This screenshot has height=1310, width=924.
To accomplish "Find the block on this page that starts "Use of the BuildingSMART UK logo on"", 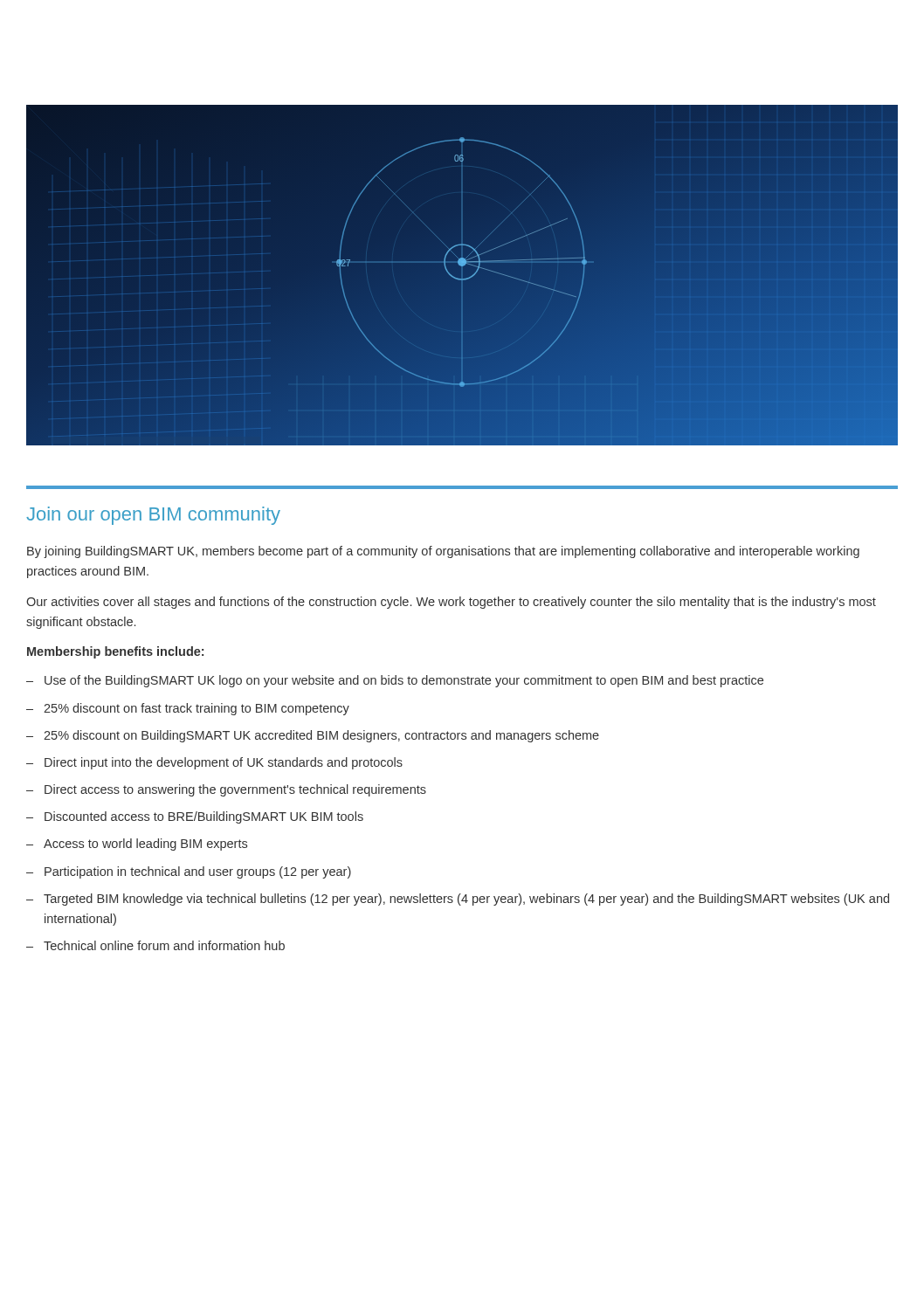I will 404,681.
